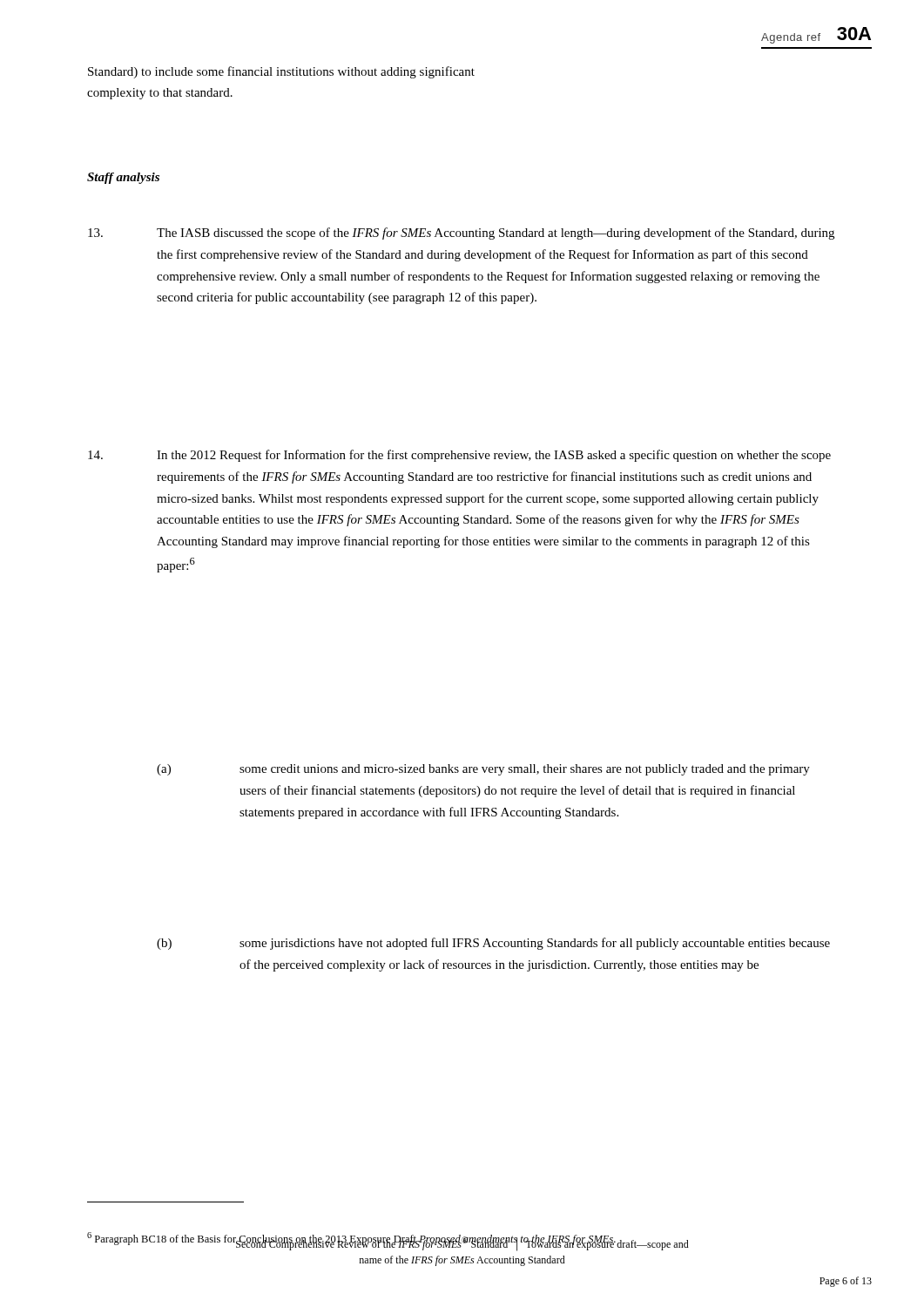Navigate to the text starting "(b) some jurisdictions"
The image size is (924, 1307).
pos(497,954)
